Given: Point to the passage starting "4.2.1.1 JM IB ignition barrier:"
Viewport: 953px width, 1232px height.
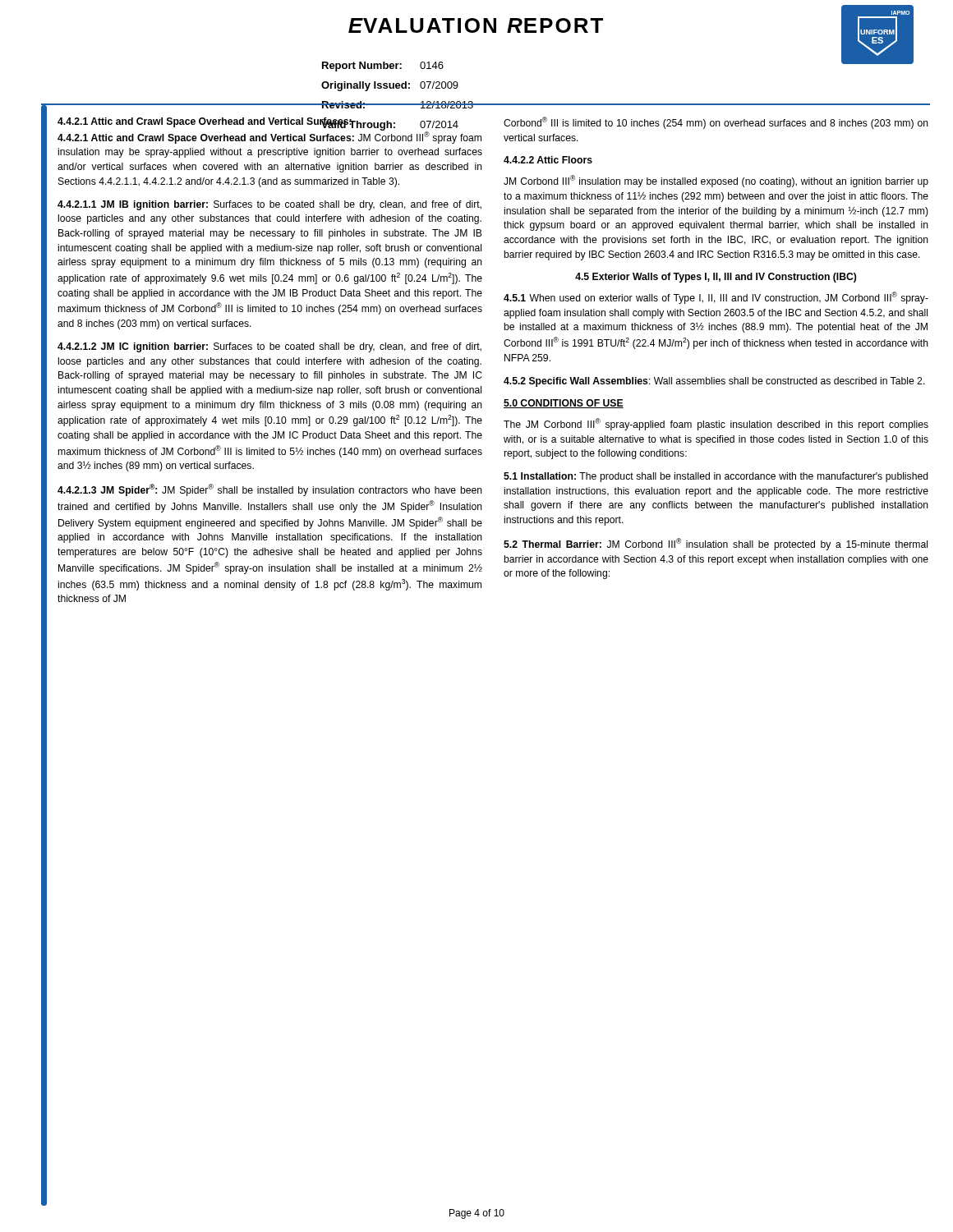Looking at the screenshot, I should click(x=270, y=264).
